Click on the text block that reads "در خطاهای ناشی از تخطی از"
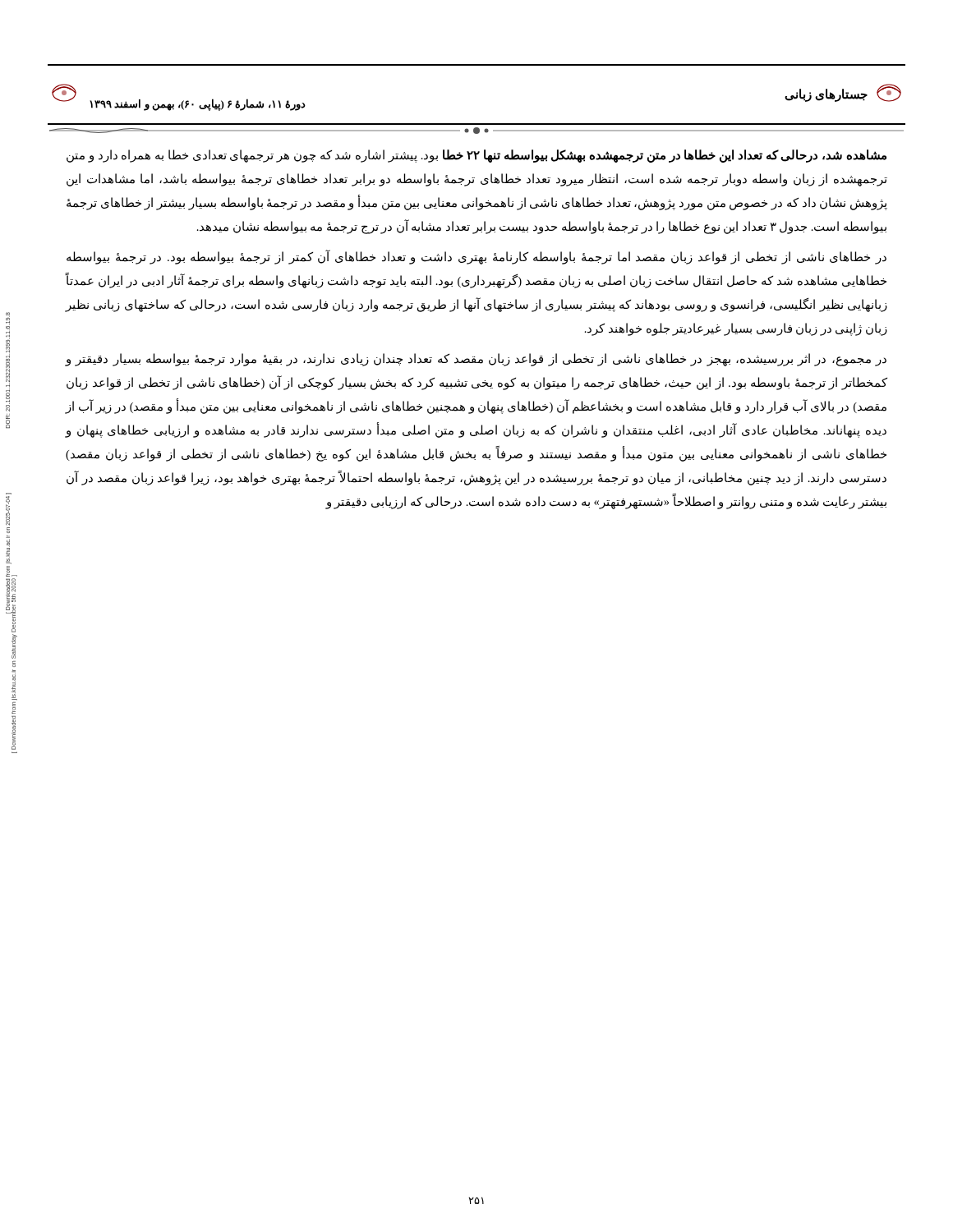This screenshot has height=1232, width=953. pyautogui.click(x=476, y=293)
